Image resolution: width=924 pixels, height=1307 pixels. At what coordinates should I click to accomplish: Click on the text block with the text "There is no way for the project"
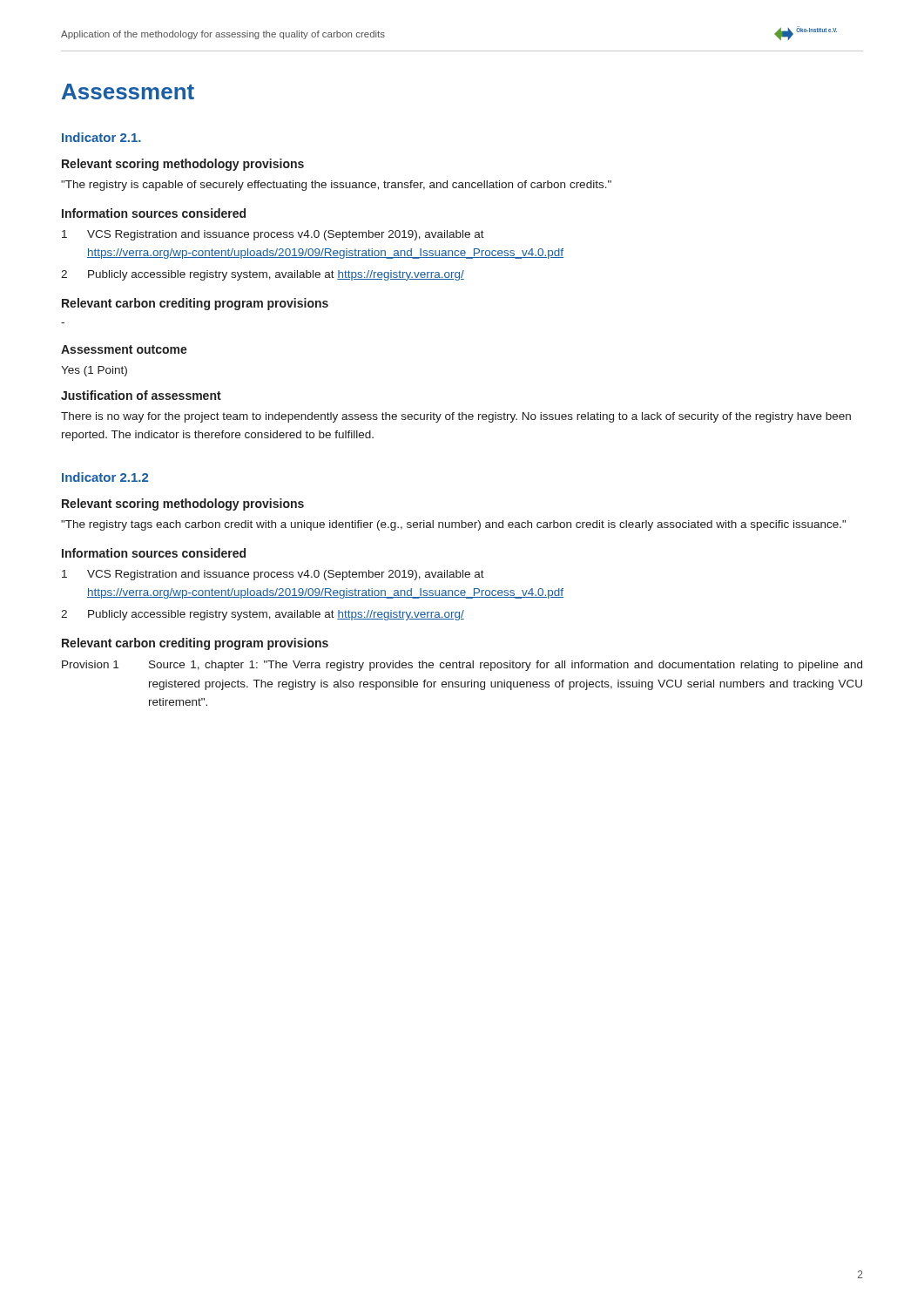pos(456,425)
